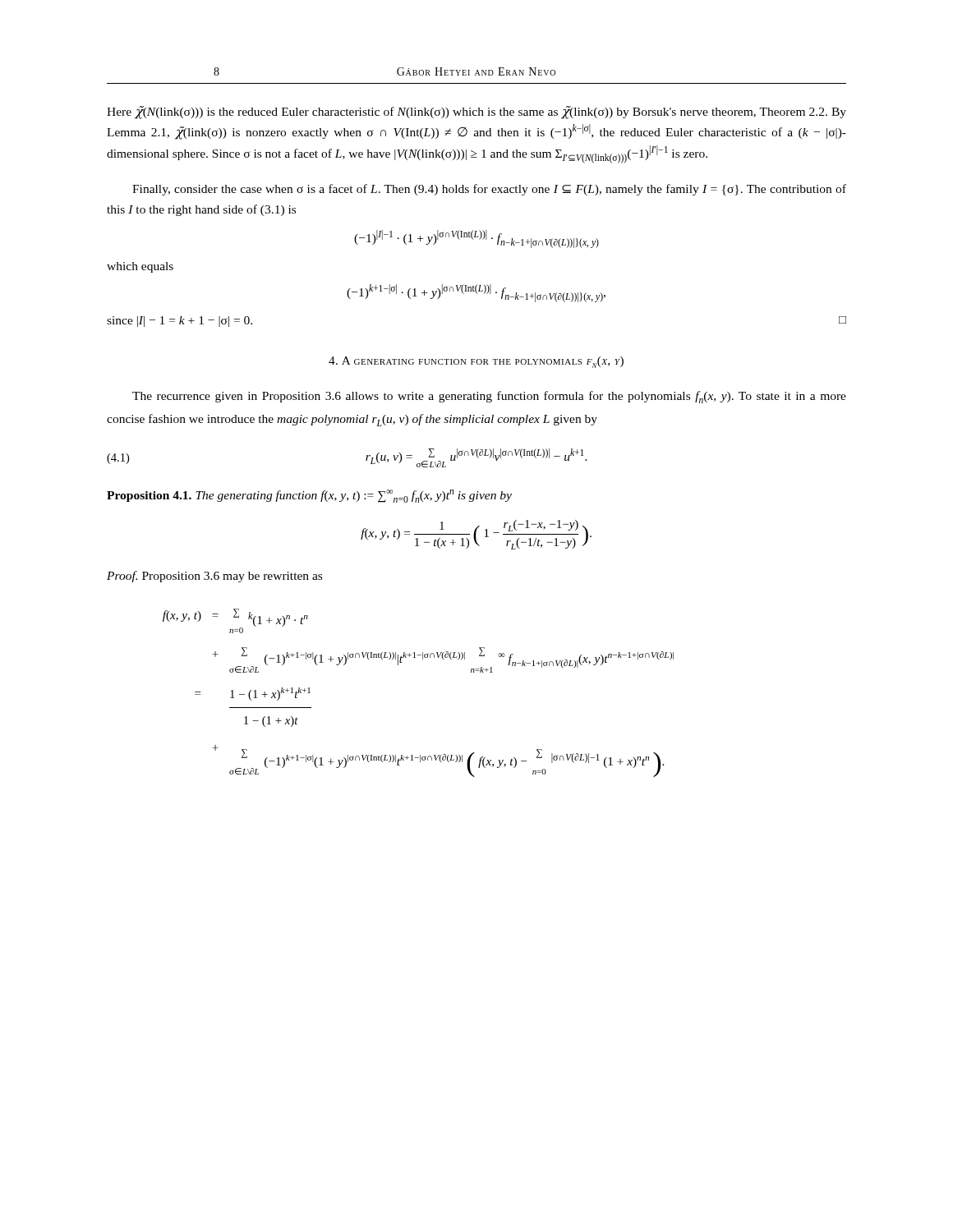The image size is (953, 1232).
Task: Where is the formula that starts "f(x, y, t) = 1 1 − t(x"?
Action: click(476, 535)
